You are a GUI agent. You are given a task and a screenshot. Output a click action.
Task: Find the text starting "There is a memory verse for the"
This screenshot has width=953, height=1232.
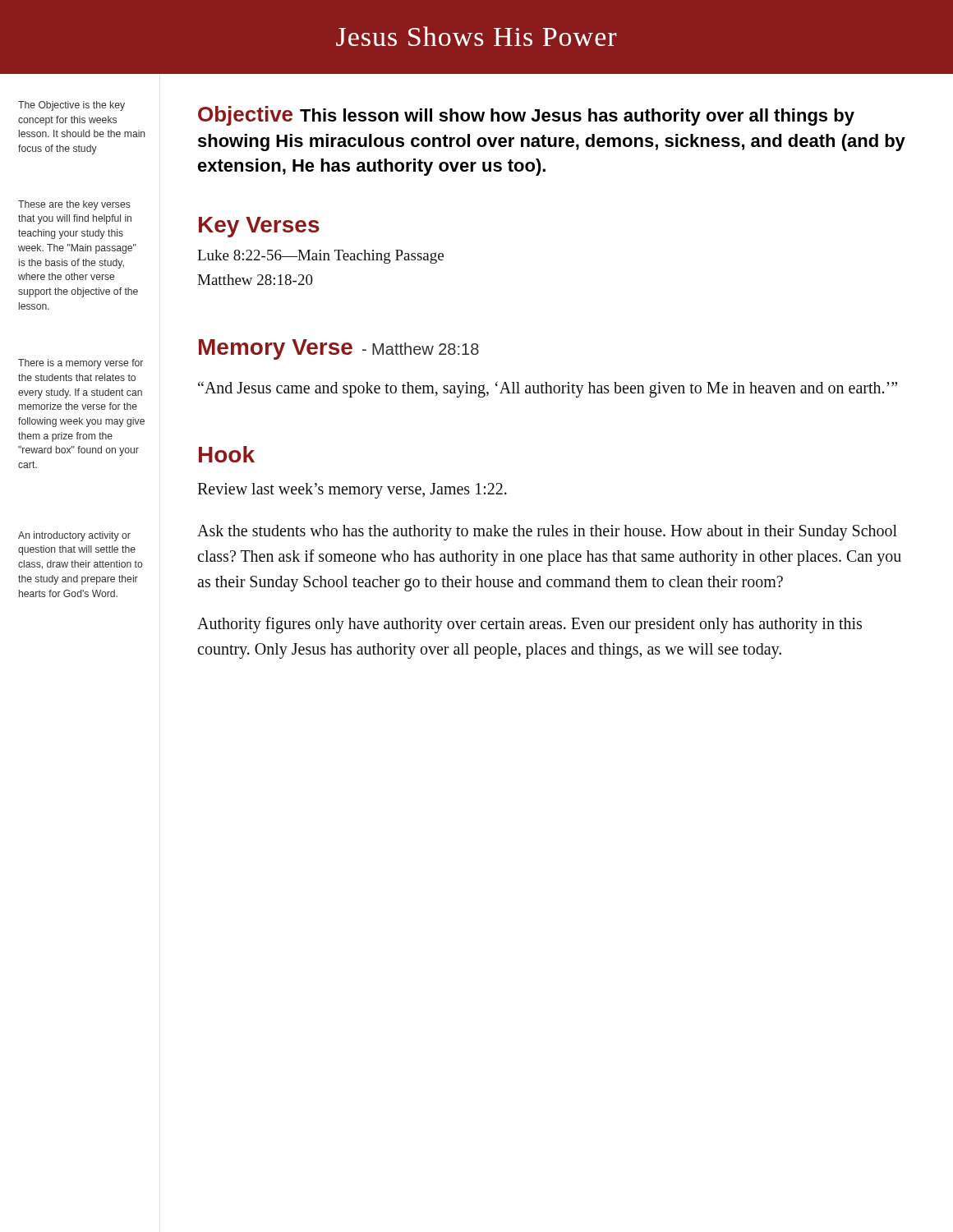82,414
